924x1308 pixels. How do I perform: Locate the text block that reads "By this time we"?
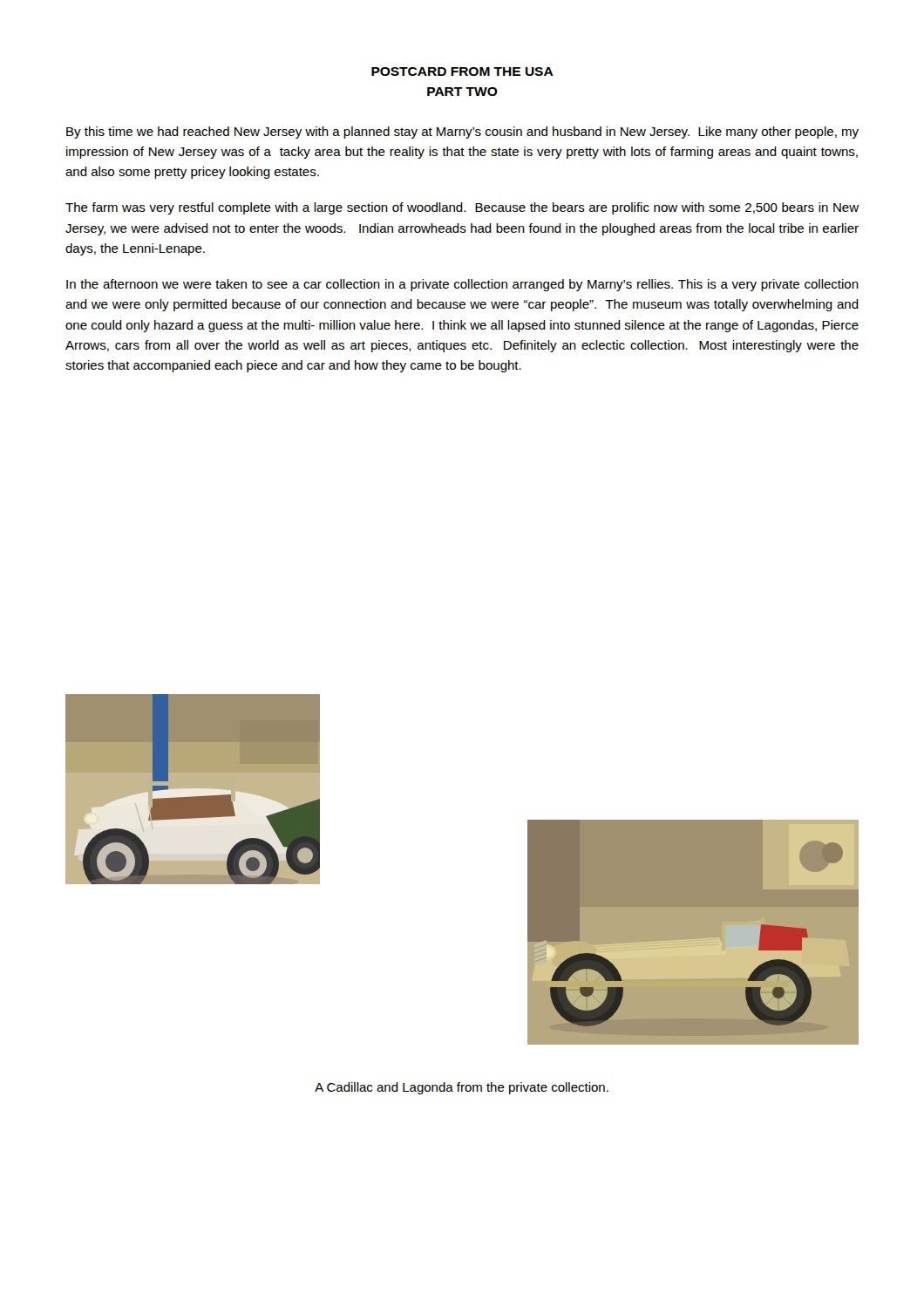click(x=462, y=151)
